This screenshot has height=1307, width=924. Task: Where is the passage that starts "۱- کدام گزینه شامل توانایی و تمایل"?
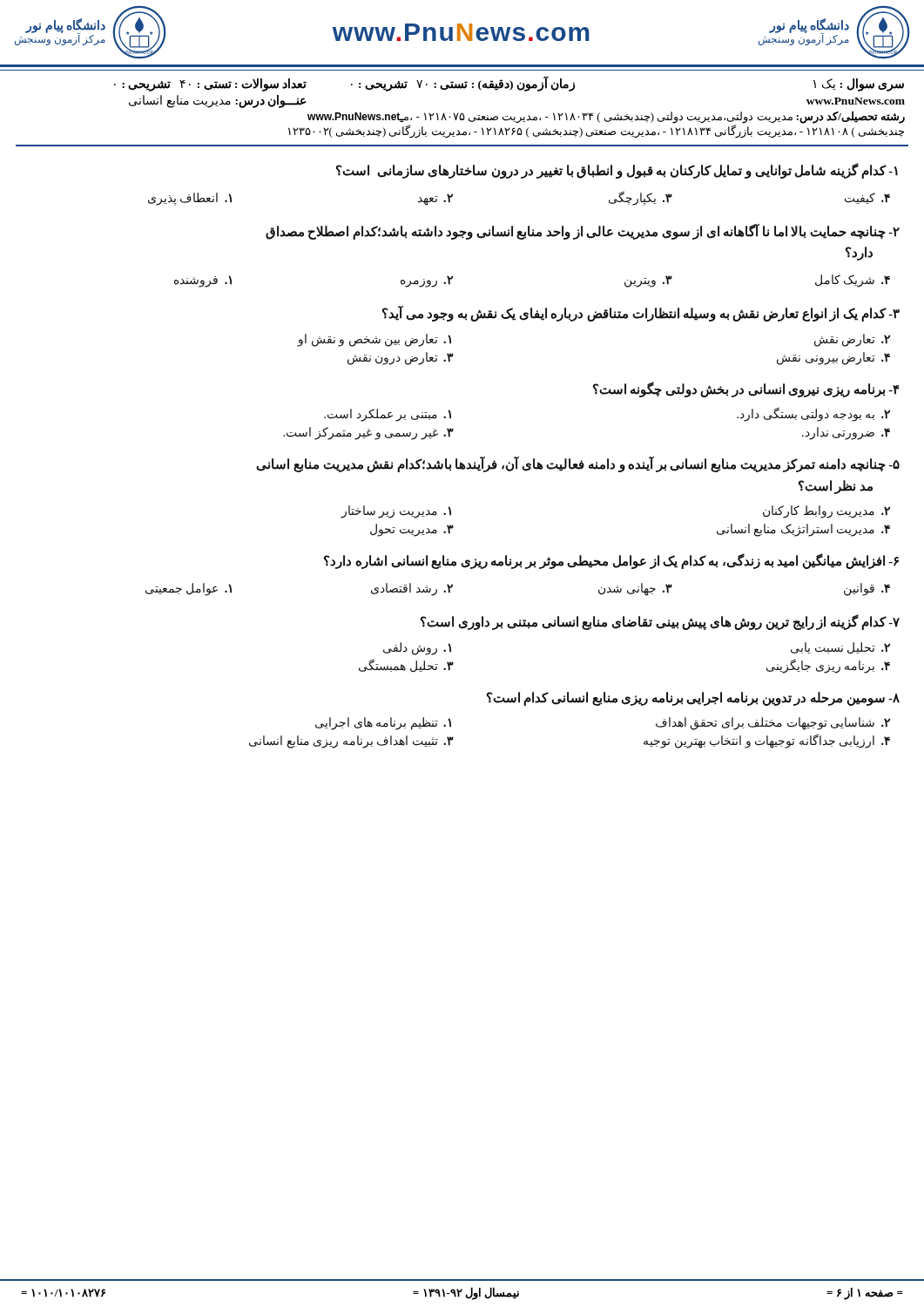point(462,184)
